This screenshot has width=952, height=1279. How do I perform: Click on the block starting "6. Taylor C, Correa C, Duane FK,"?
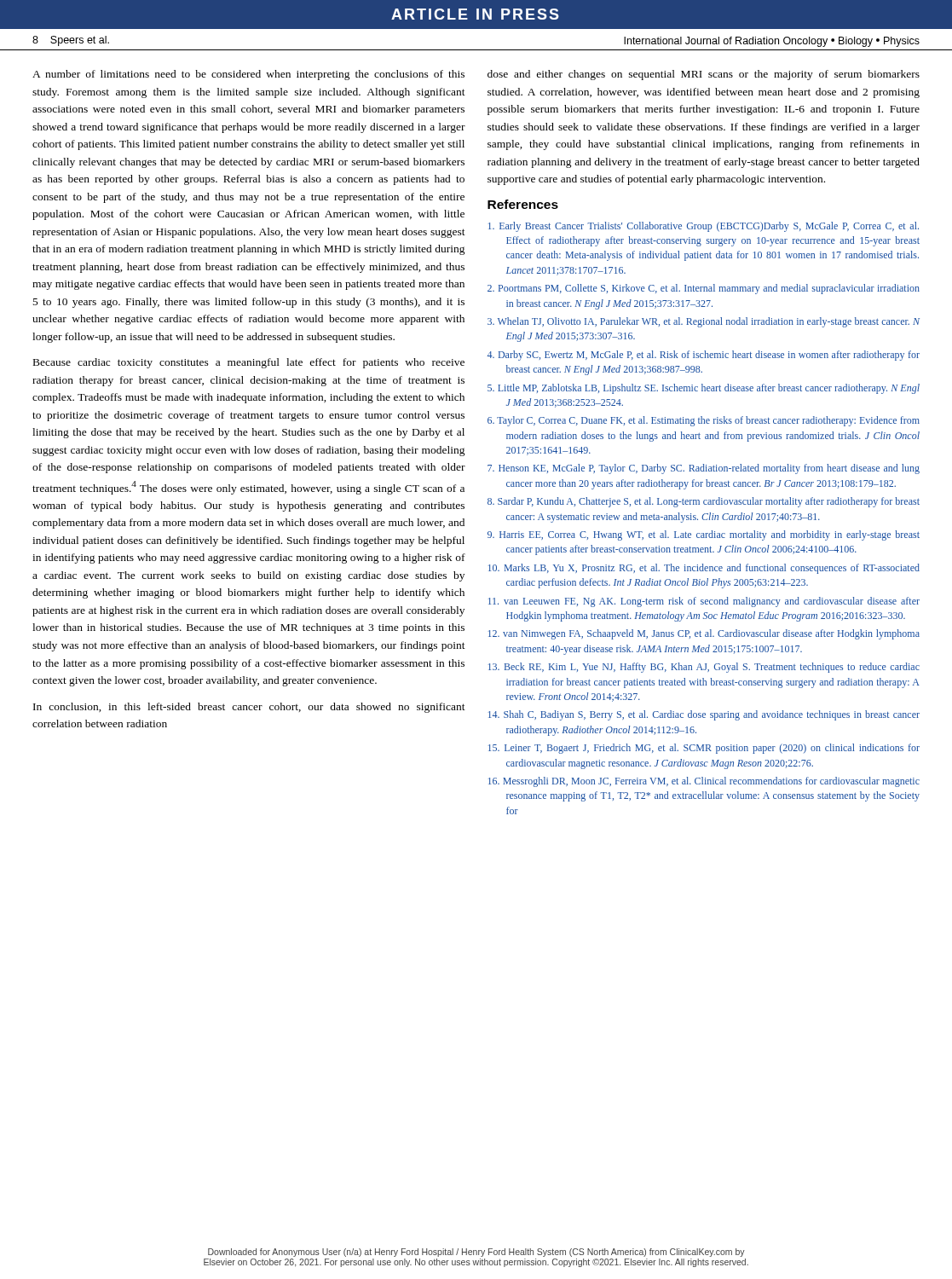pyautogui.click(x=703, y=435)
